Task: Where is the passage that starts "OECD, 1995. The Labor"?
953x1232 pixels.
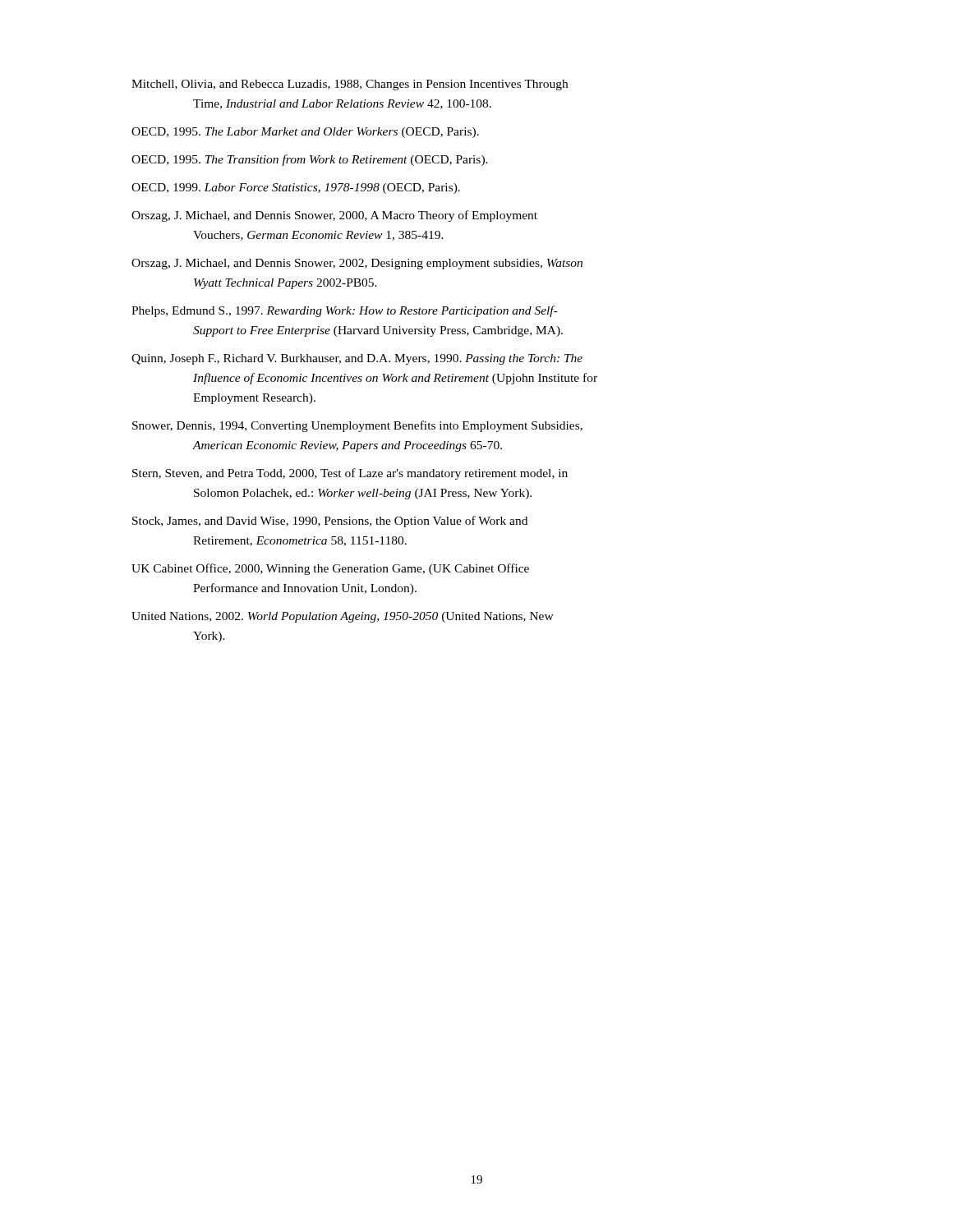Action: click(x=476, y=131)
